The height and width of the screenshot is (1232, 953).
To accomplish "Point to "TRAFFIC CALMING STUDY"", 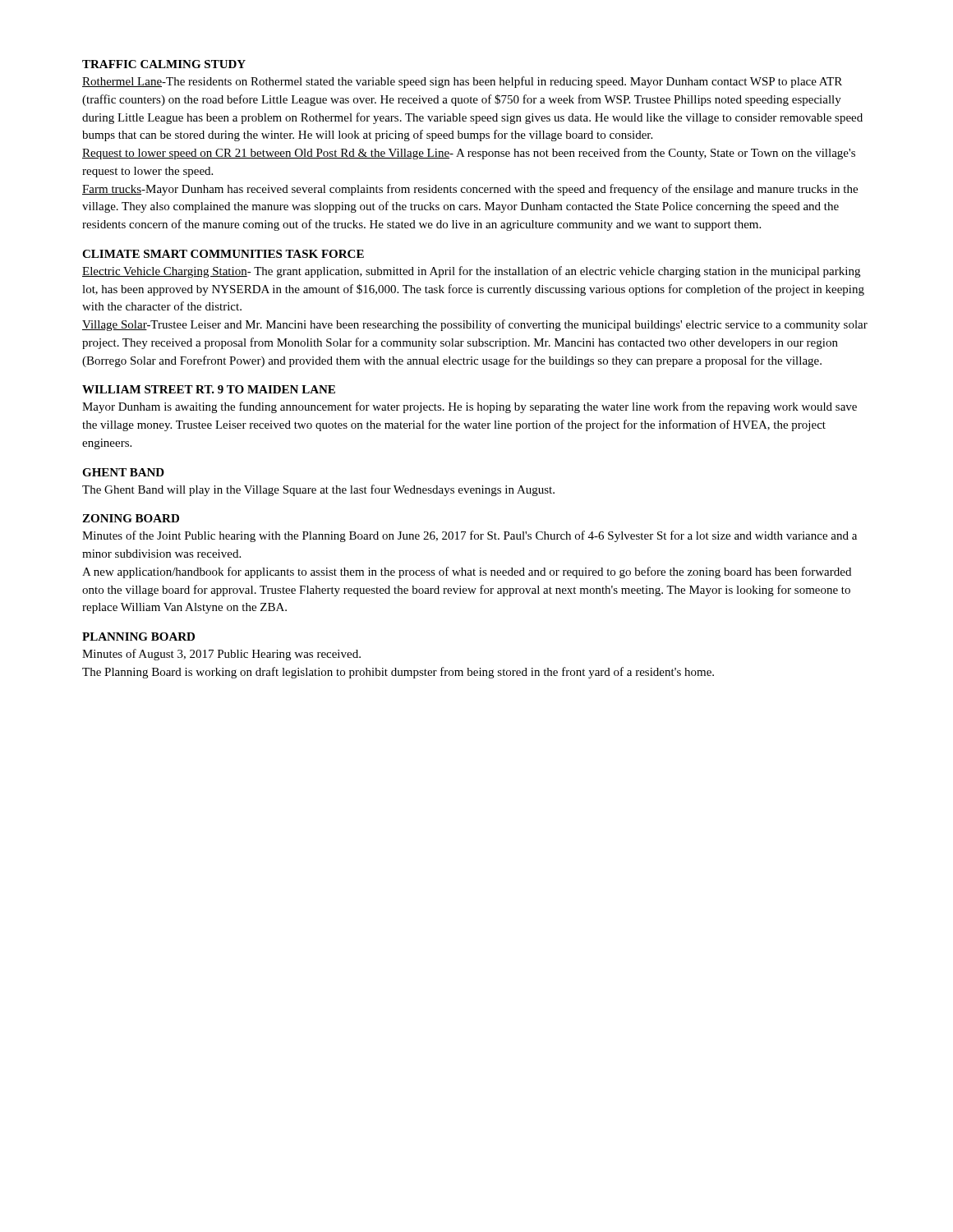I will (x=164, y=64).
